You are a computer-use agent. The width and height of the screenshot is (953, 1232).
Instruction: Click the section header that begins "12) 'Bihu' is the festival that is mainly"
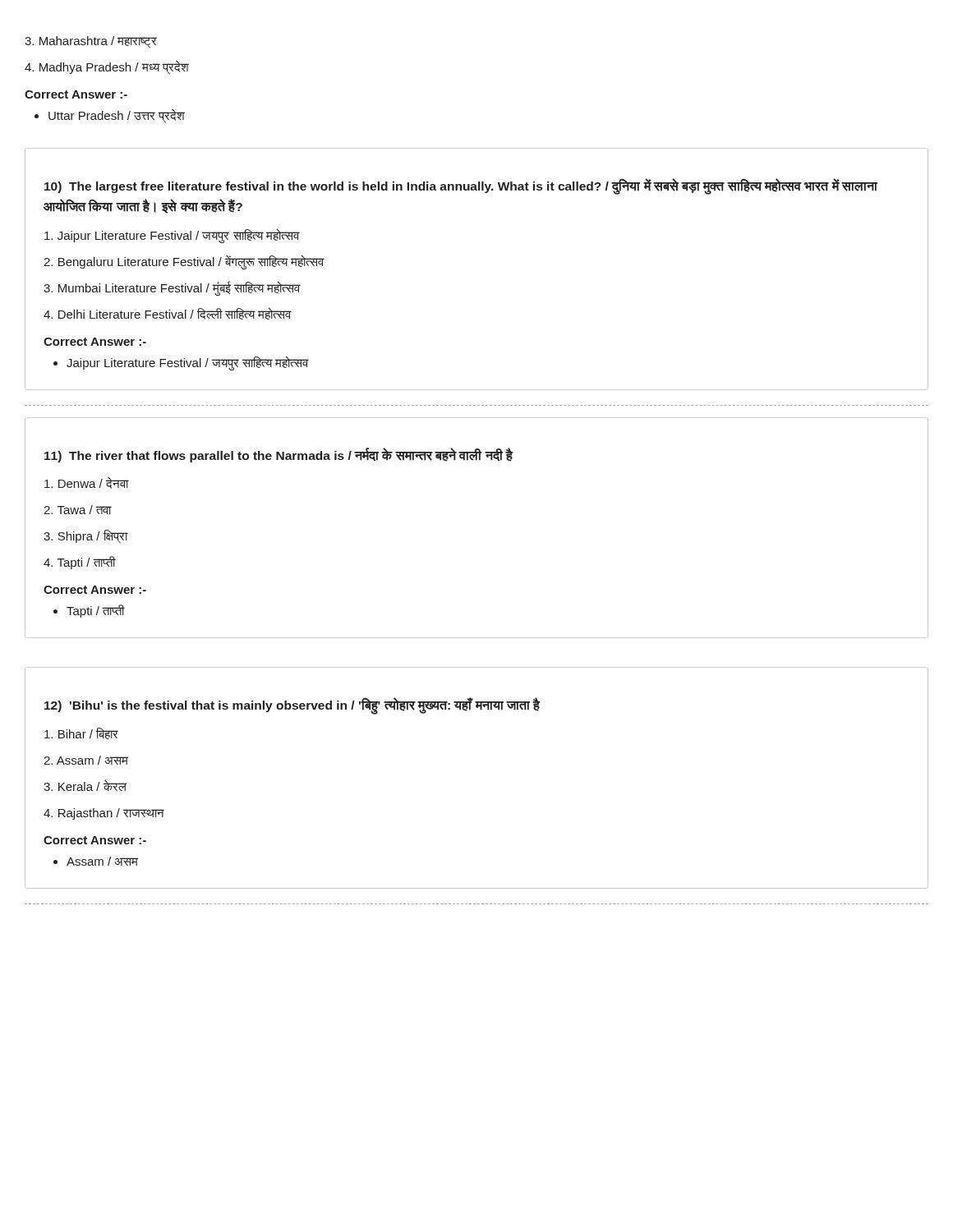coord(292,705)
